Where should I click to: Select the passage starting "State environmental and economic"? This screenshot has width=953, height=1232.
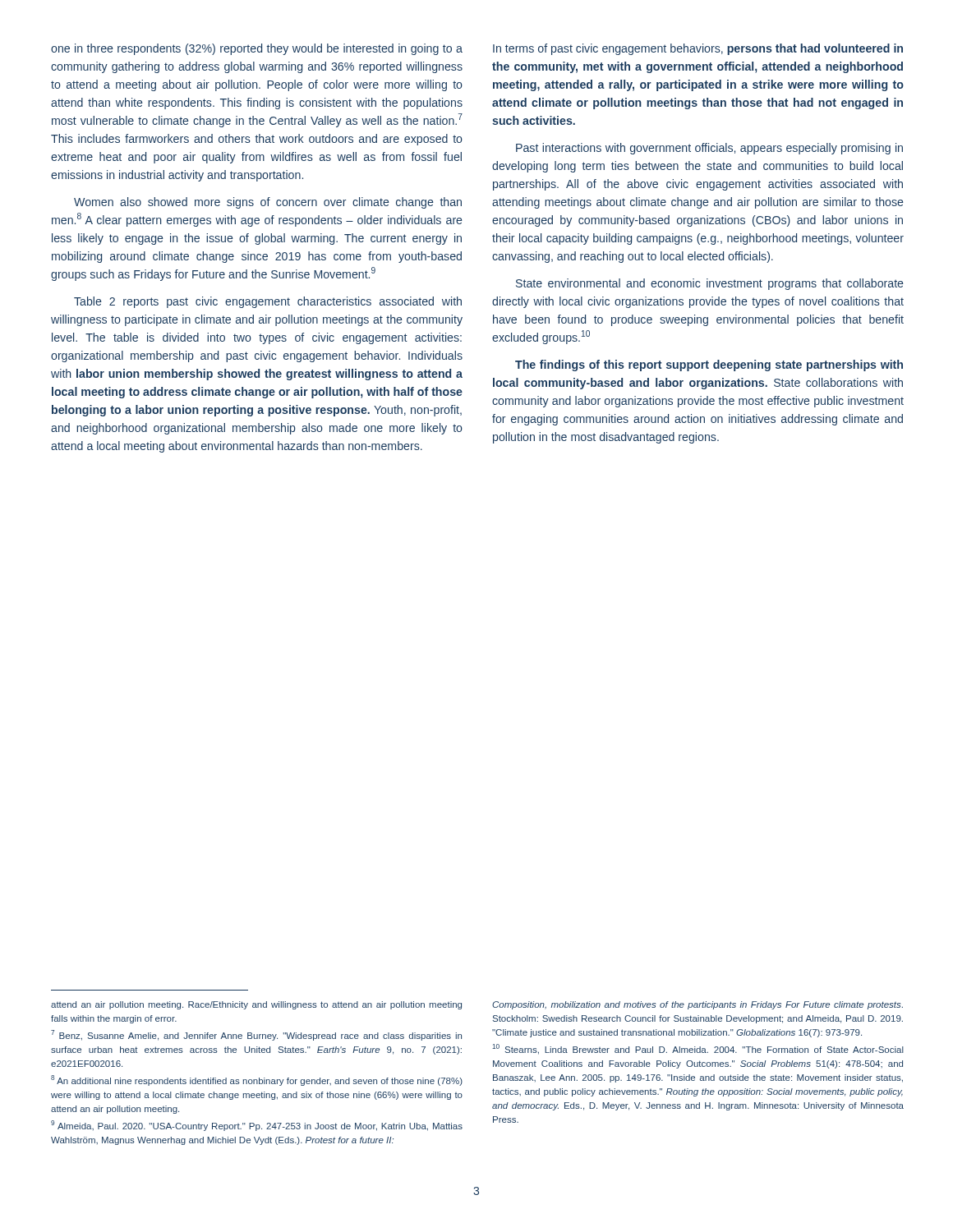coord(698,310)
